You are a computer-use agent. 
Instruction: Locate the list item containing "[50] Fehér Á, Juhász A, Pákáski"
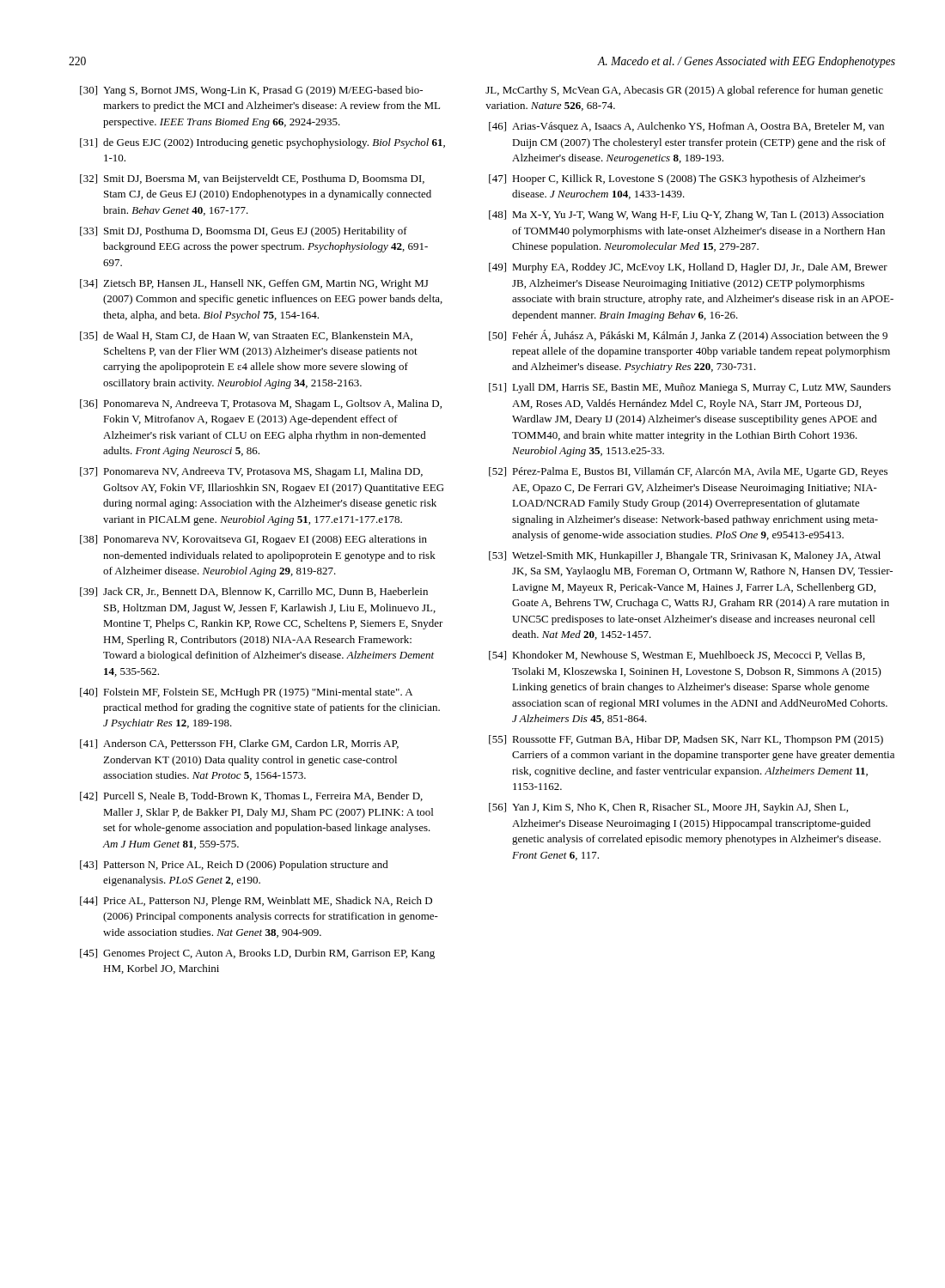[686, 351]
